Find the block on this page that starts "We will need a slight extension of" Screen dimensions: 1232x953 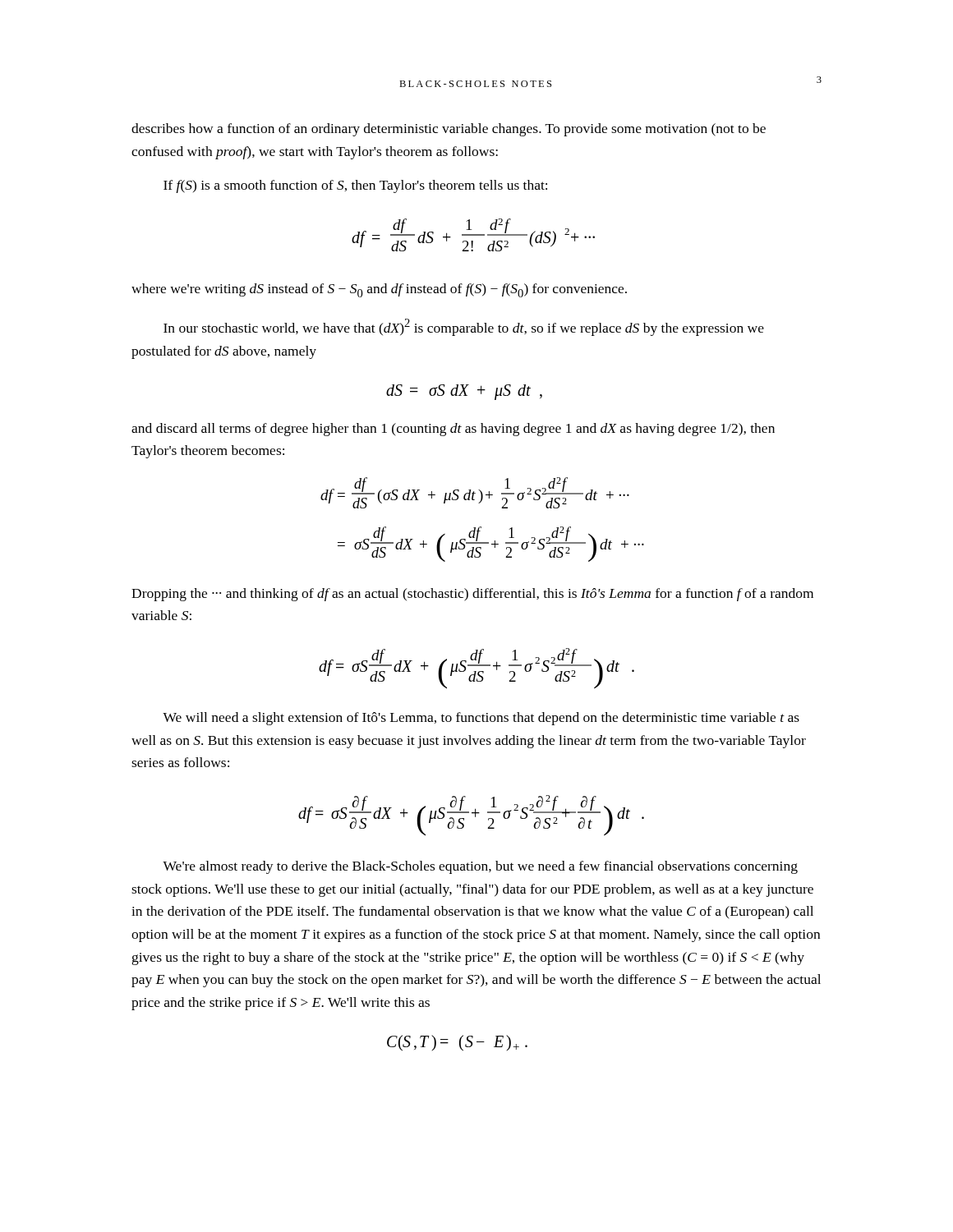pyautogui.click(x=469, y=740)
